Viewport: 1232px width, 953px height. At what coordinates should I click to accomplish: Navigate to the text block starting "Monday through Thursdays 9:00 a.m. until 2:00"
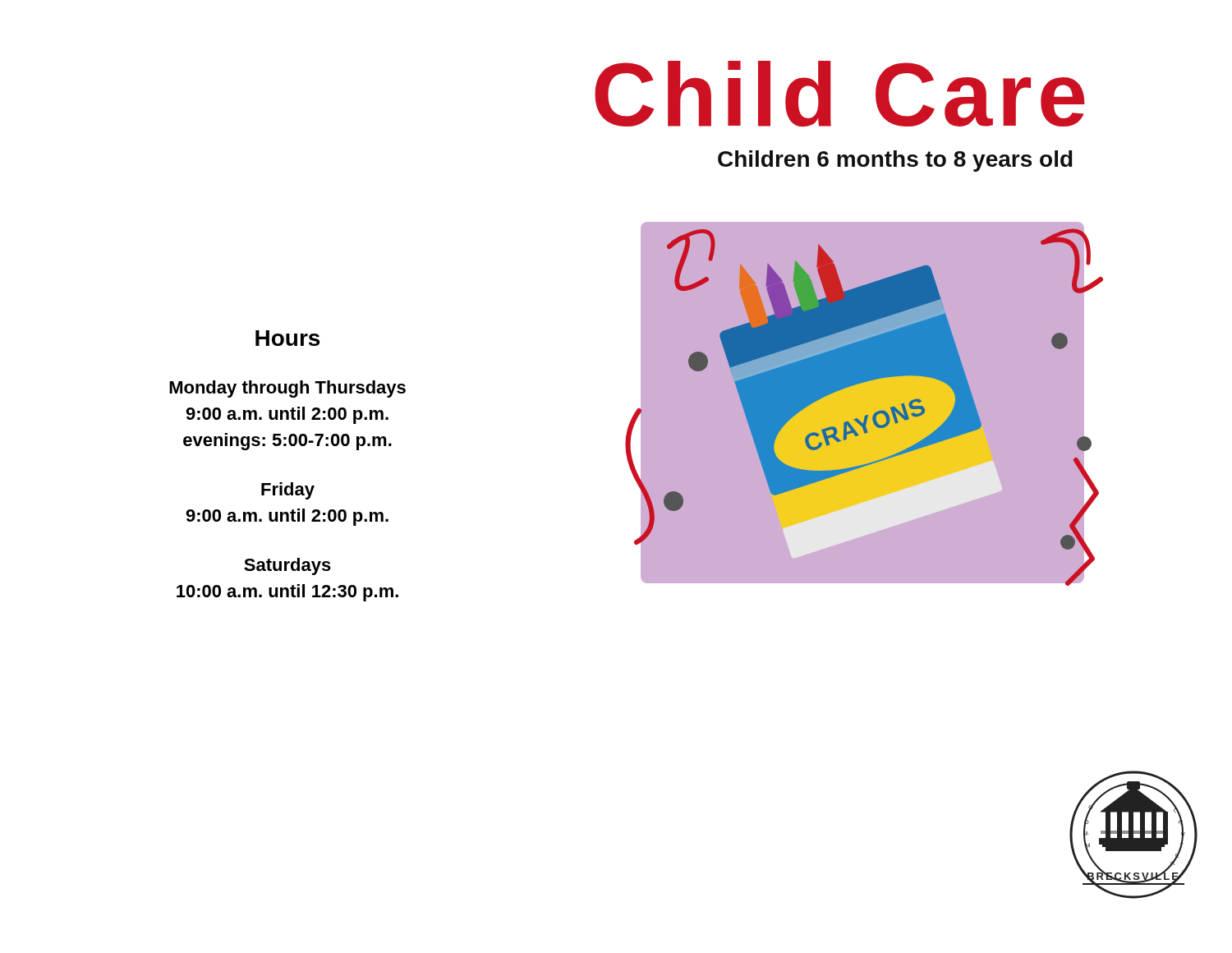pyautogui.click(x=287, y=414)
